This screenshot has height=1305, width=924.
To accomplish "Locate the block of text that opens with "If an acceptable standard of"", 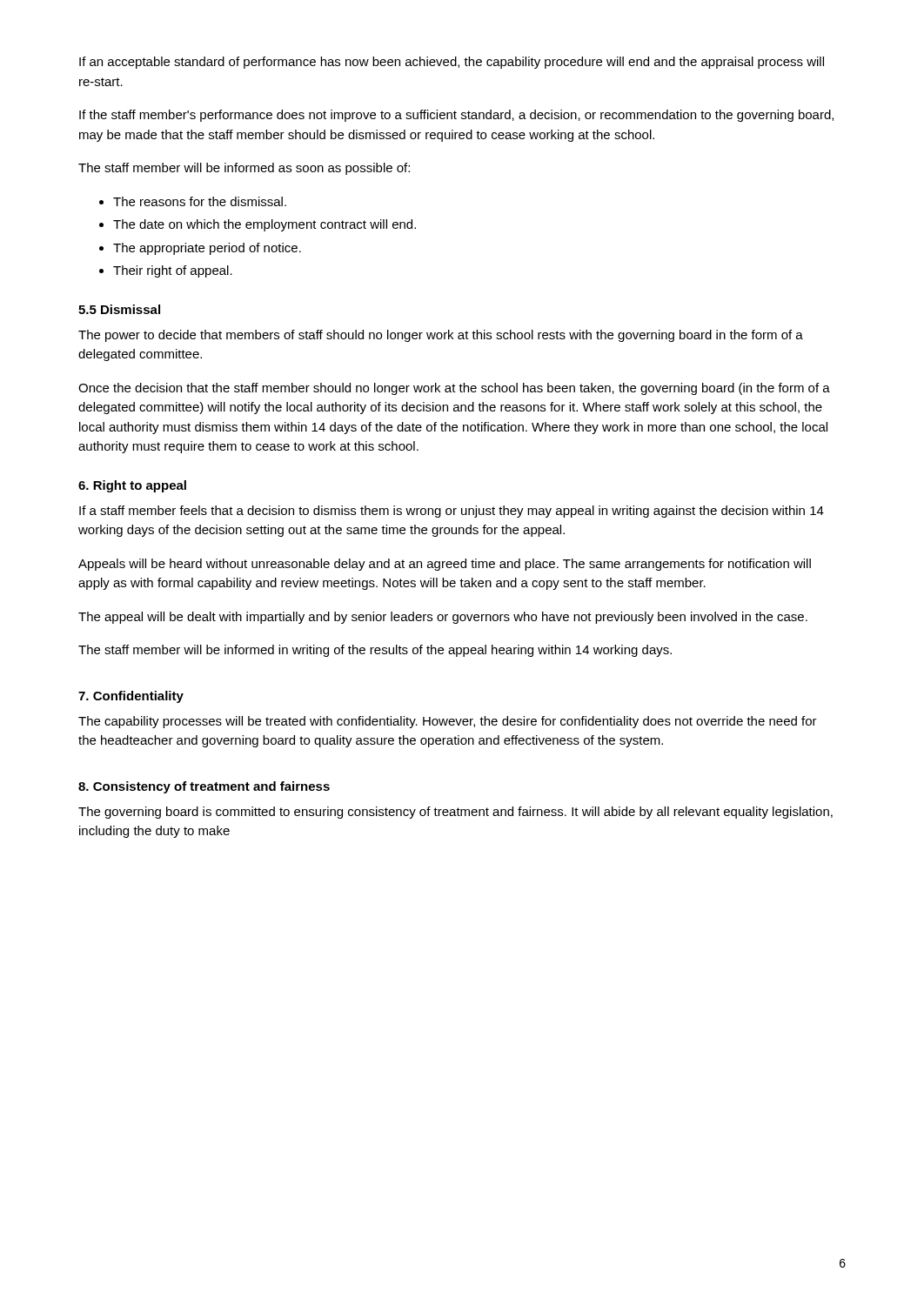I will [x=458, y=72].
